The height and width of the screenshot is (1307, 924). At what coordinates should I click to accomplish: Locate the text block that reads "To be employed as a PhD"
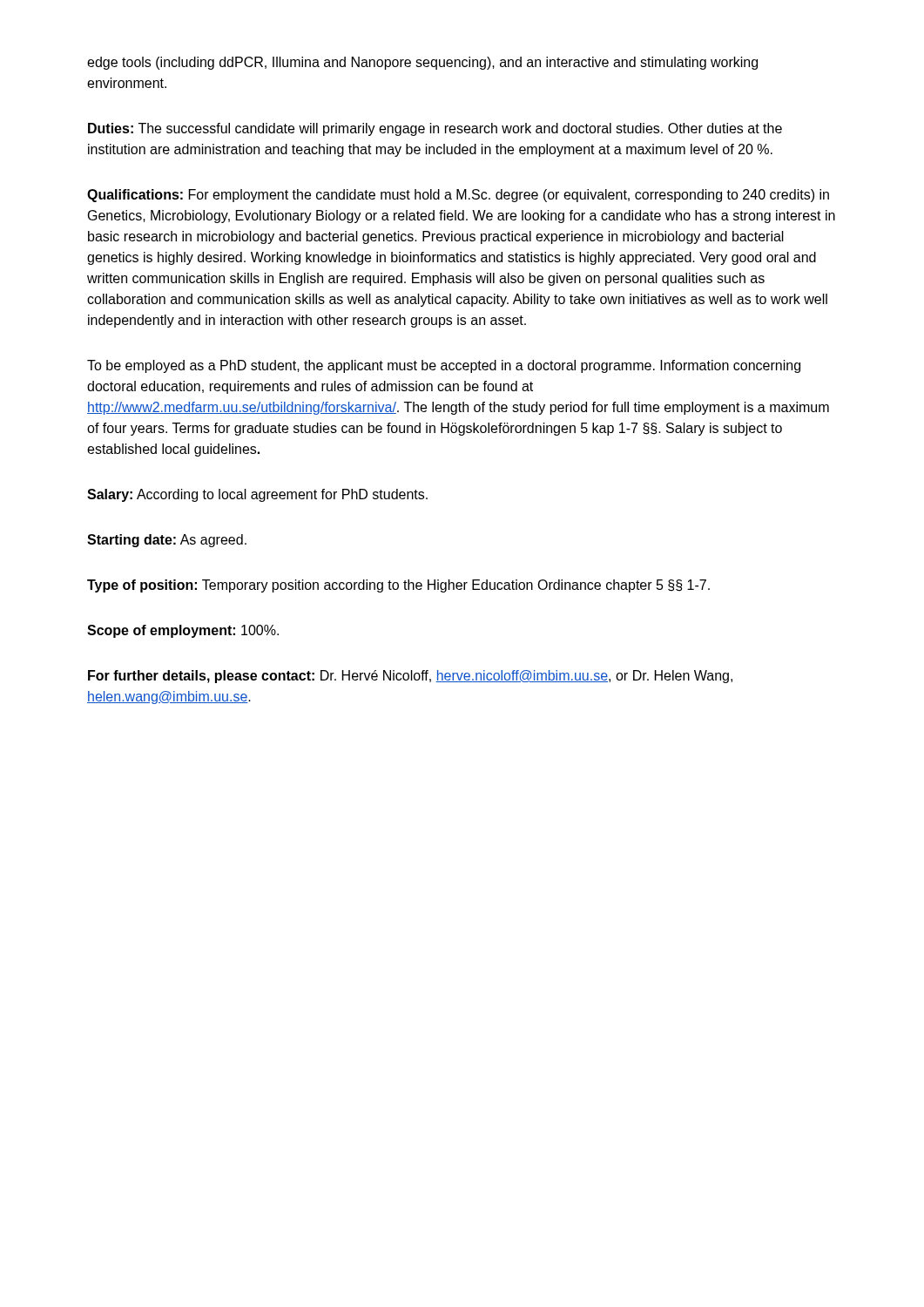(x=458, y=407)
